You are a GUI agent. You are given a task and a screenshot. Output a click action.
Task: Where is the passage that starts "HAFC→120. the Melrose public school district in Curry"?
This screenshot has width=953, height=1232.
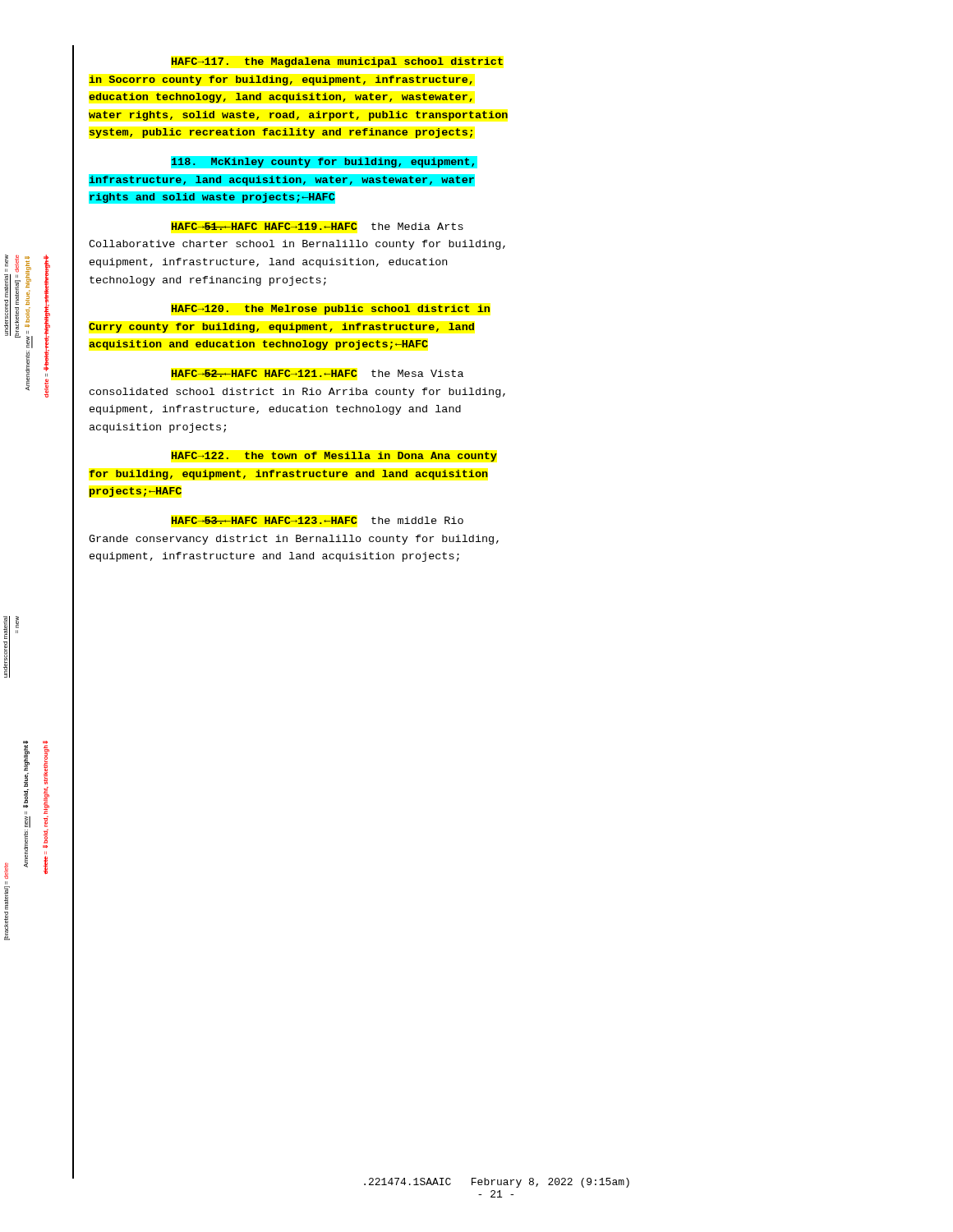pyautogui.click(x=475, y=327)
